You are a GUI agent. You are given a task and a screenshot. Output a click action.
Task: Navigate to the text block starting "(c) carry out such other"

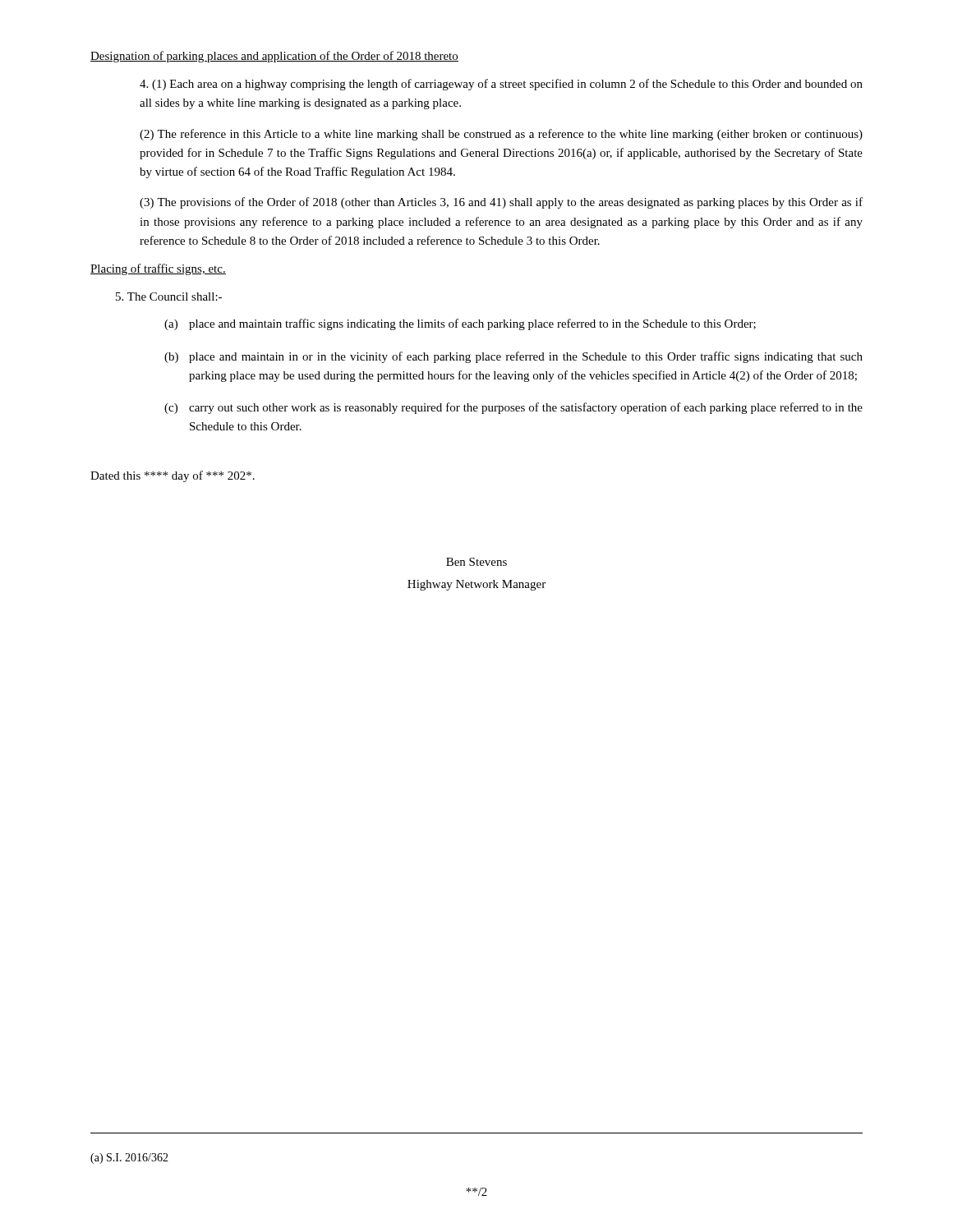513,417
